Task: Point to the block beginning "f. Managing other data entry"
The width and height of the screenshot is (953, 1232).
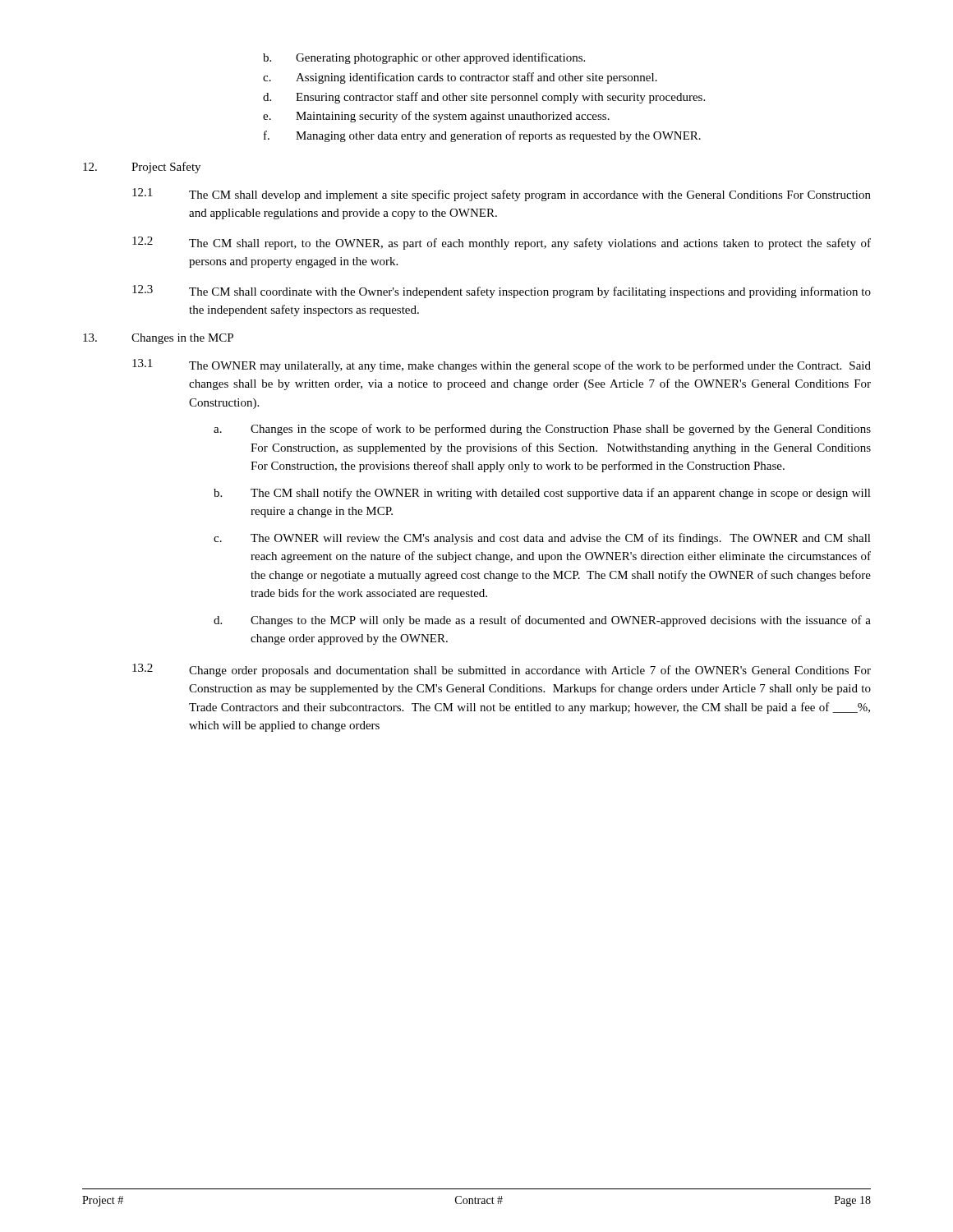Action: (567, 136)
